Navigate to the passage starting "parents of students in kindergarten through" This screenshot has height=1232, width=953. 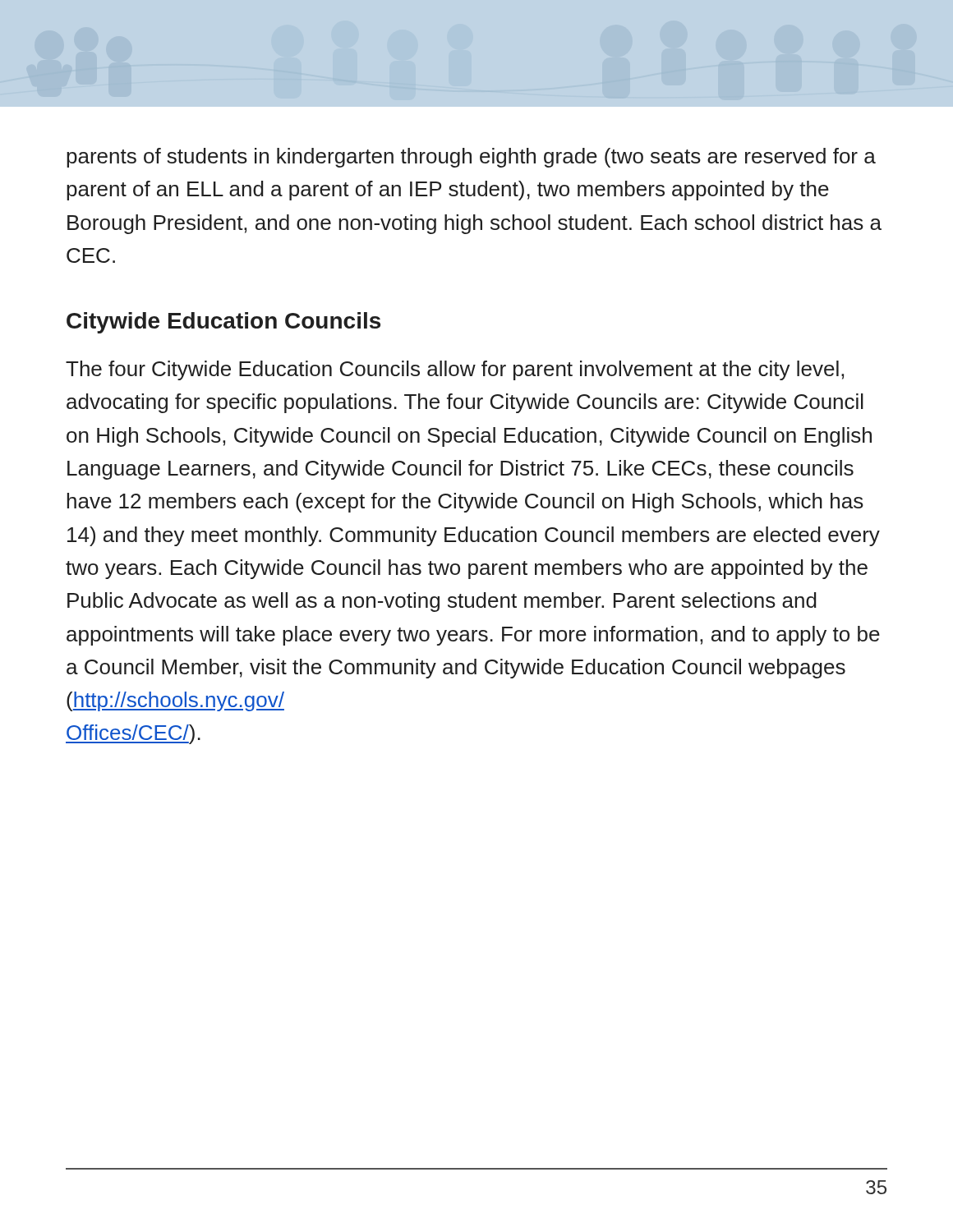[x=474, y=206]
